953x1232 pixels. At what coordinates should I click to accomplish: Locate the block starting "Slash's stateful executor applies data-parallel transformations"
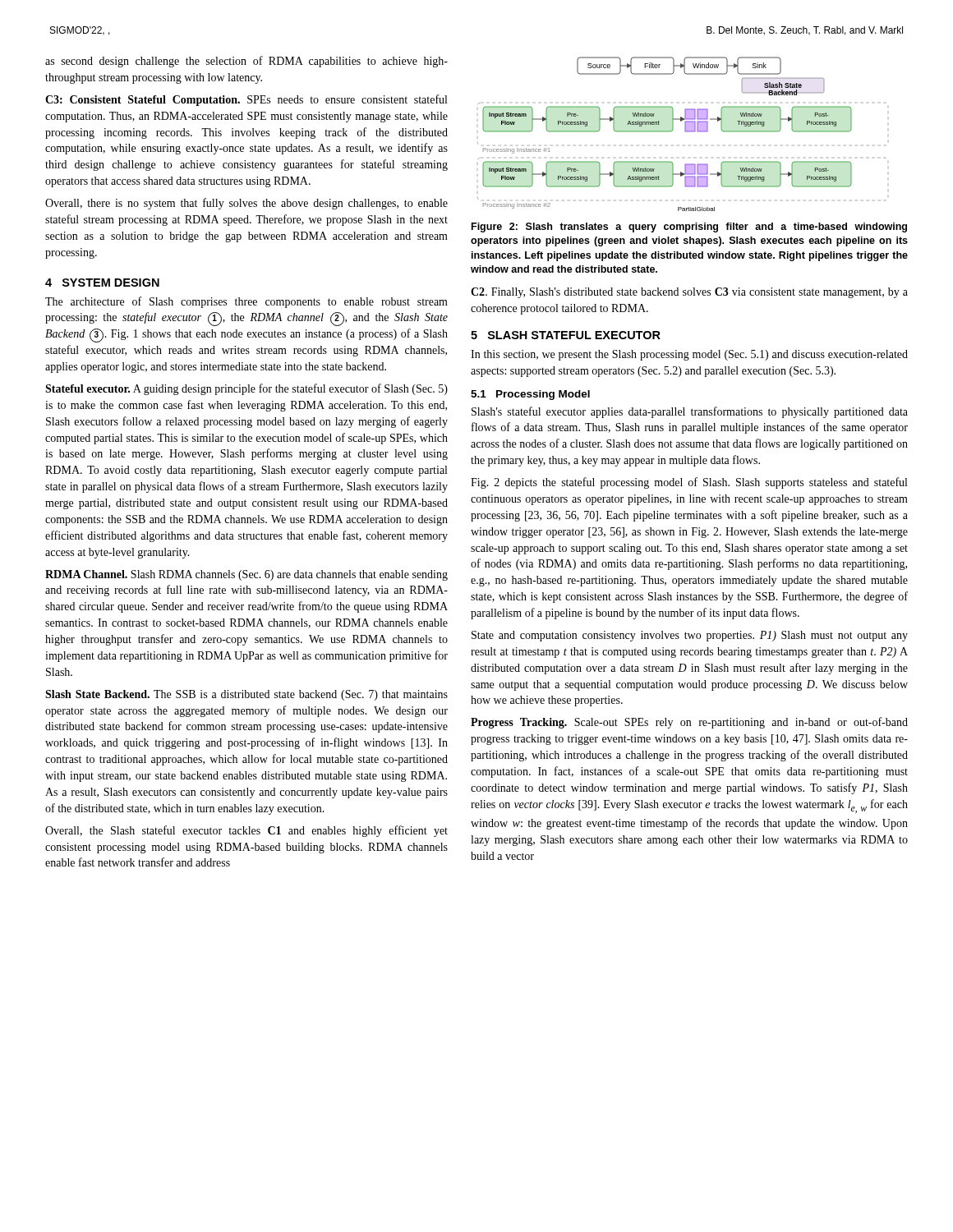tap(689, 436)
